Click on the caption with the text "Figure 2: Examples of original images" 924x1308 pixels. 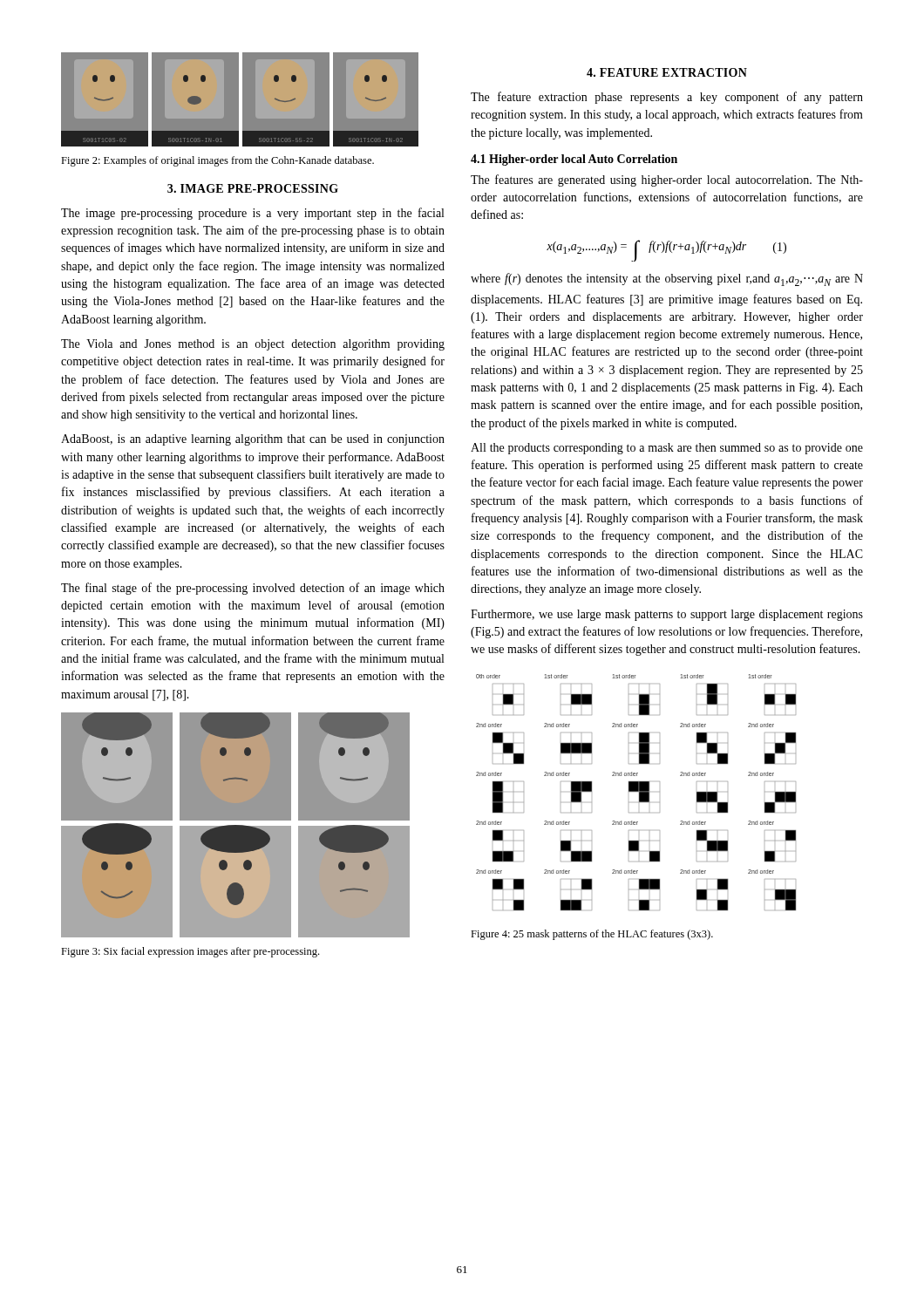pyautogui.click(x=218, y=160)
